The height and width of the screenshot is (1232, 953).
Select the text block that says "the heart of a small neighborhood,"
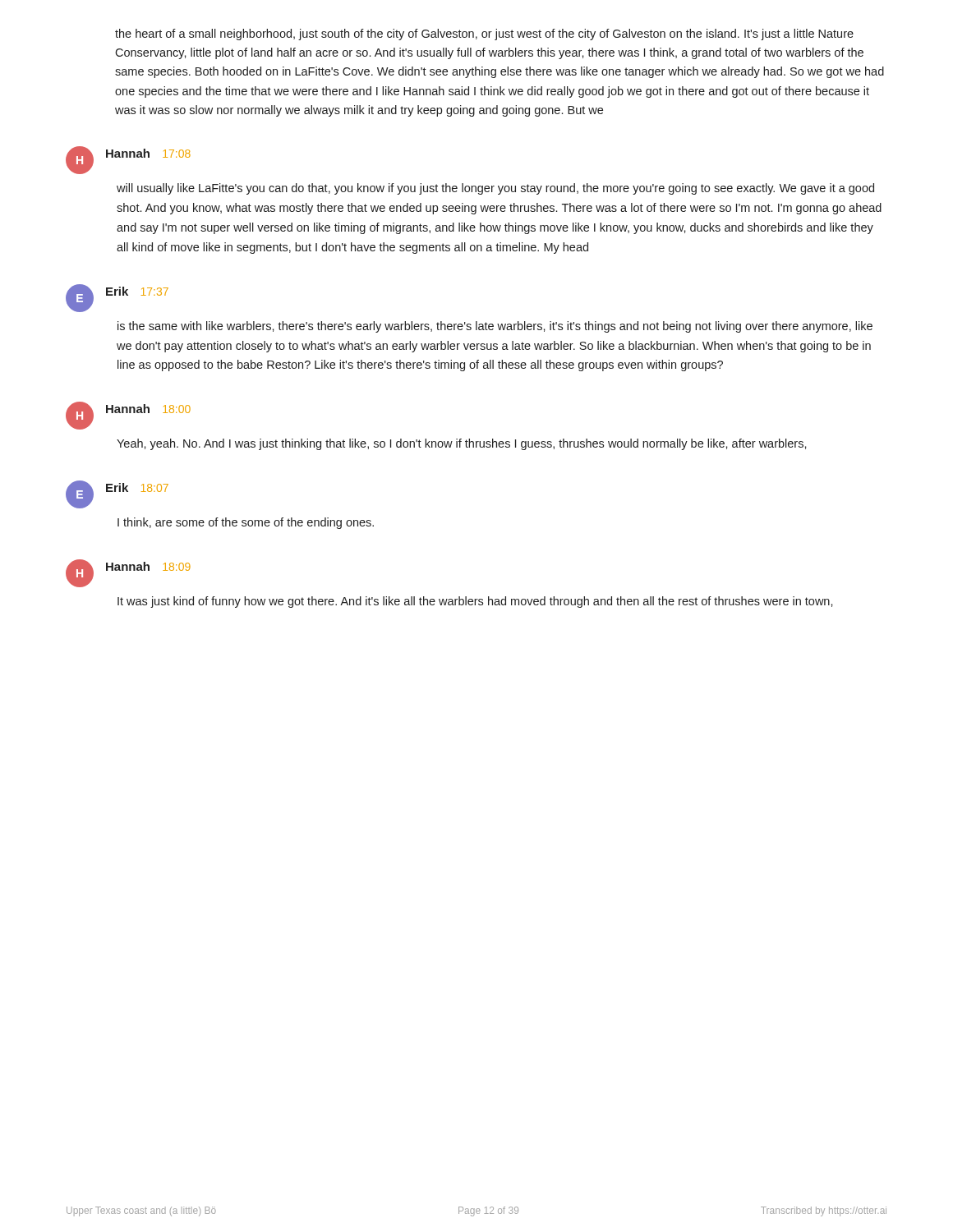point(500,72)
